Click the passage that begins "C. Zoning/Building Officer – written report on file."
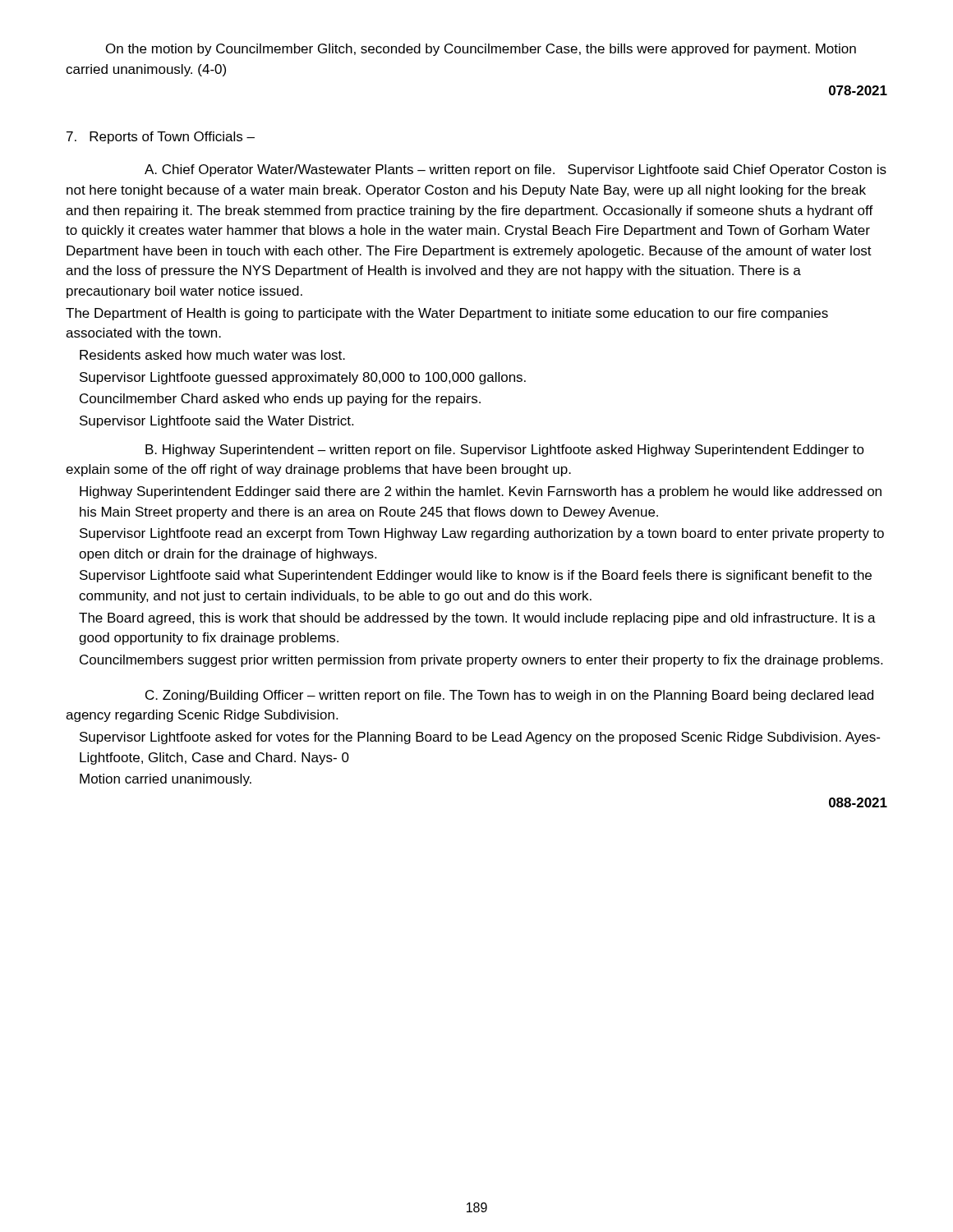This screenshot has height=1232, width=953. click(x=476, y=738)
